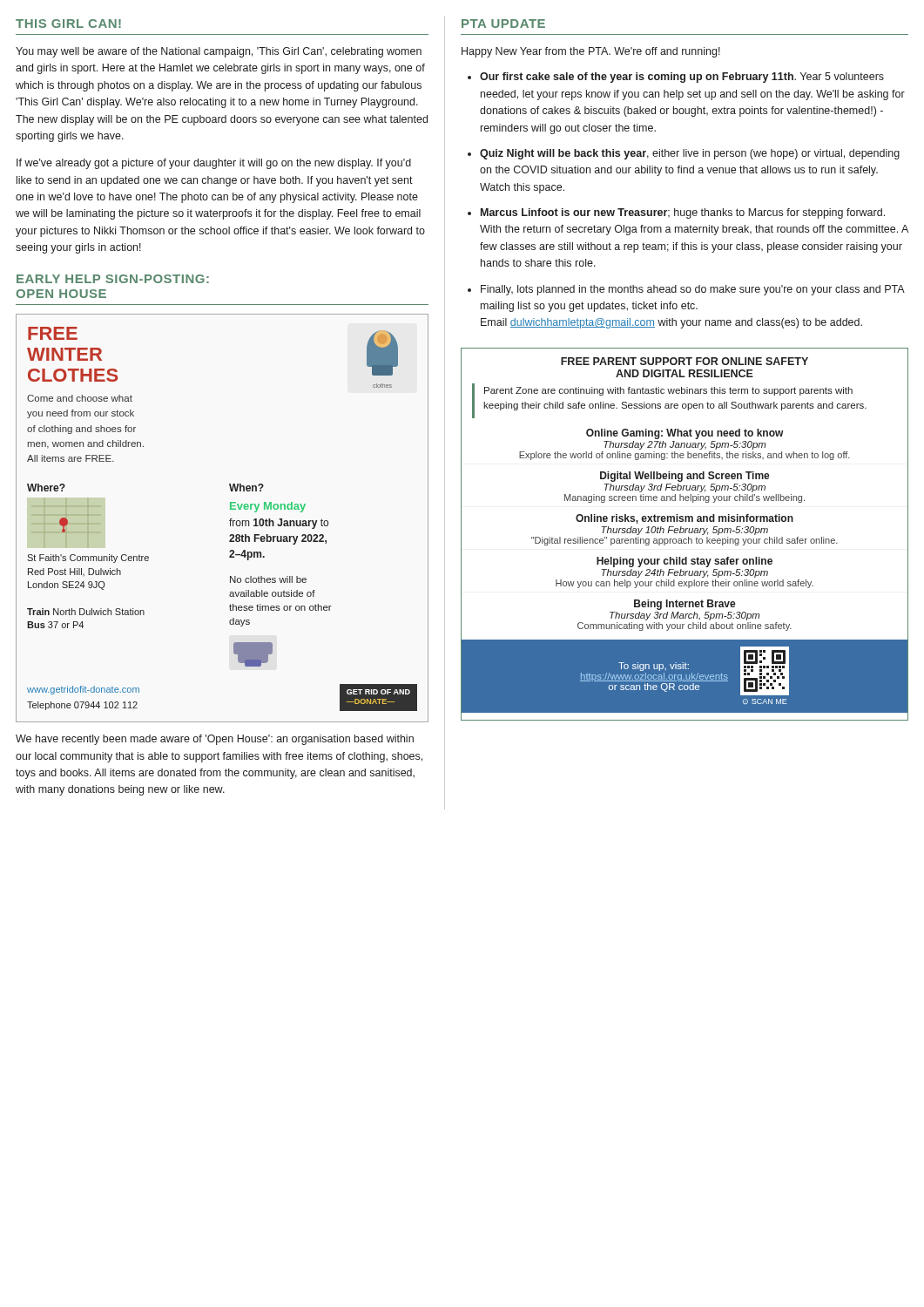Locate the element starting "Our first cake sale"
924x1307 pixels.
[x=692, y=102]
